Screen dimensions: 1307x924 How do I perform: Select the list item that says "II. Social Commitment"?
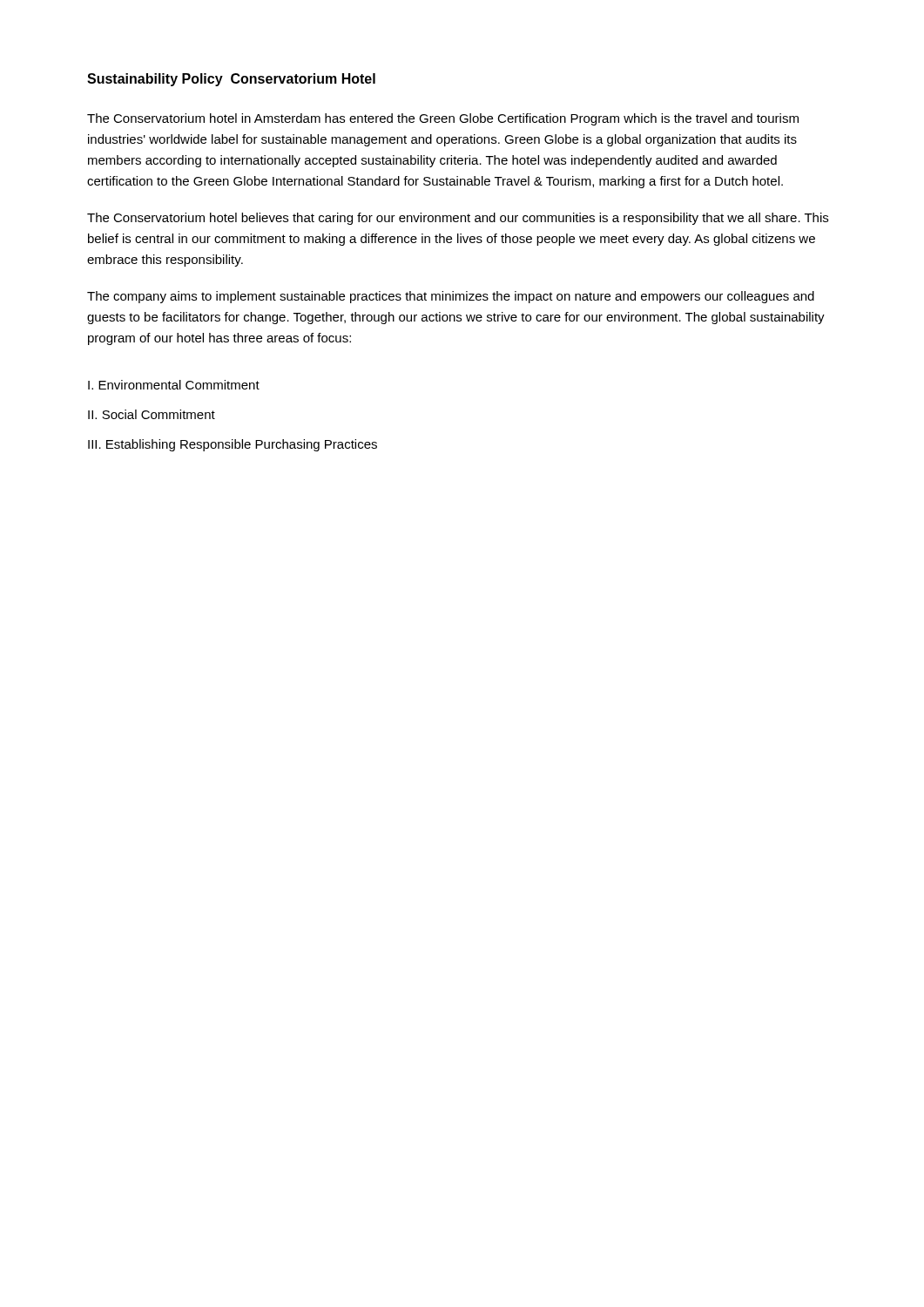[151, 415]
